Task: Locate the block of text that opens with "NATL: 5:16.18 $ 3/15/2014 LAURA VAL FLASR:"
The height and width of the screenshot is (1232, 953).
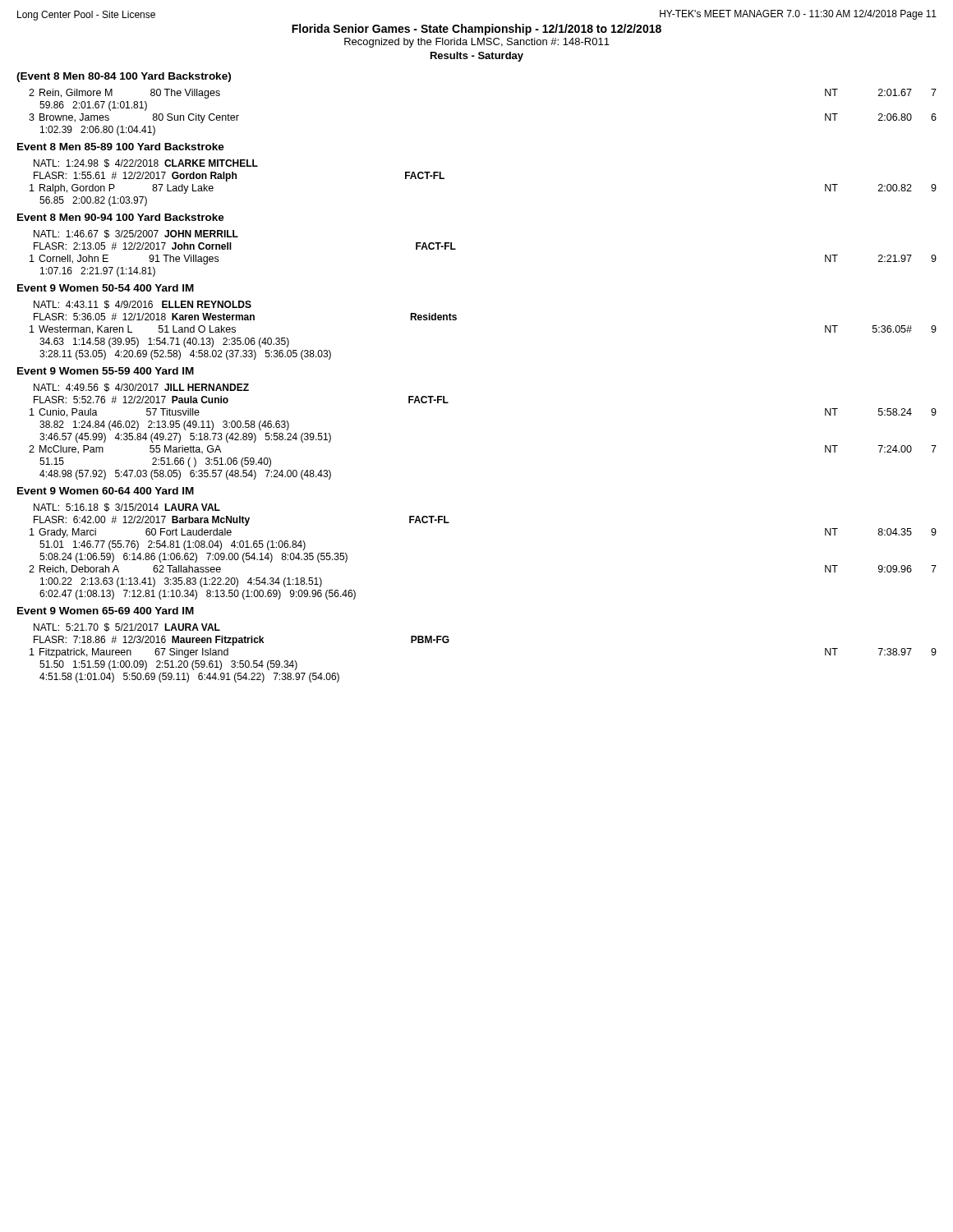Action: (x=127, y=508)
